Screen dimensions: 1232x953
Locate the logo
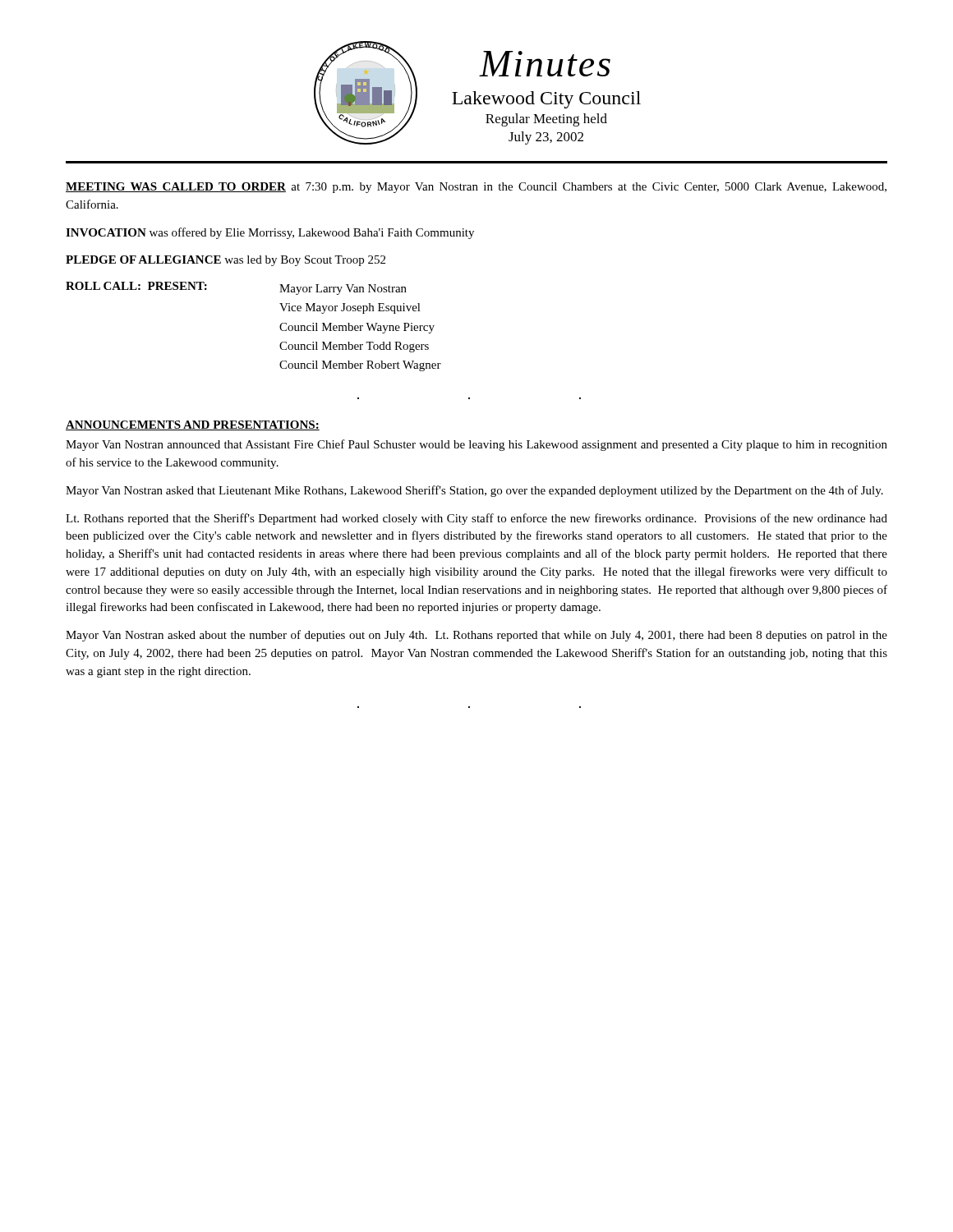click(365, 94)
